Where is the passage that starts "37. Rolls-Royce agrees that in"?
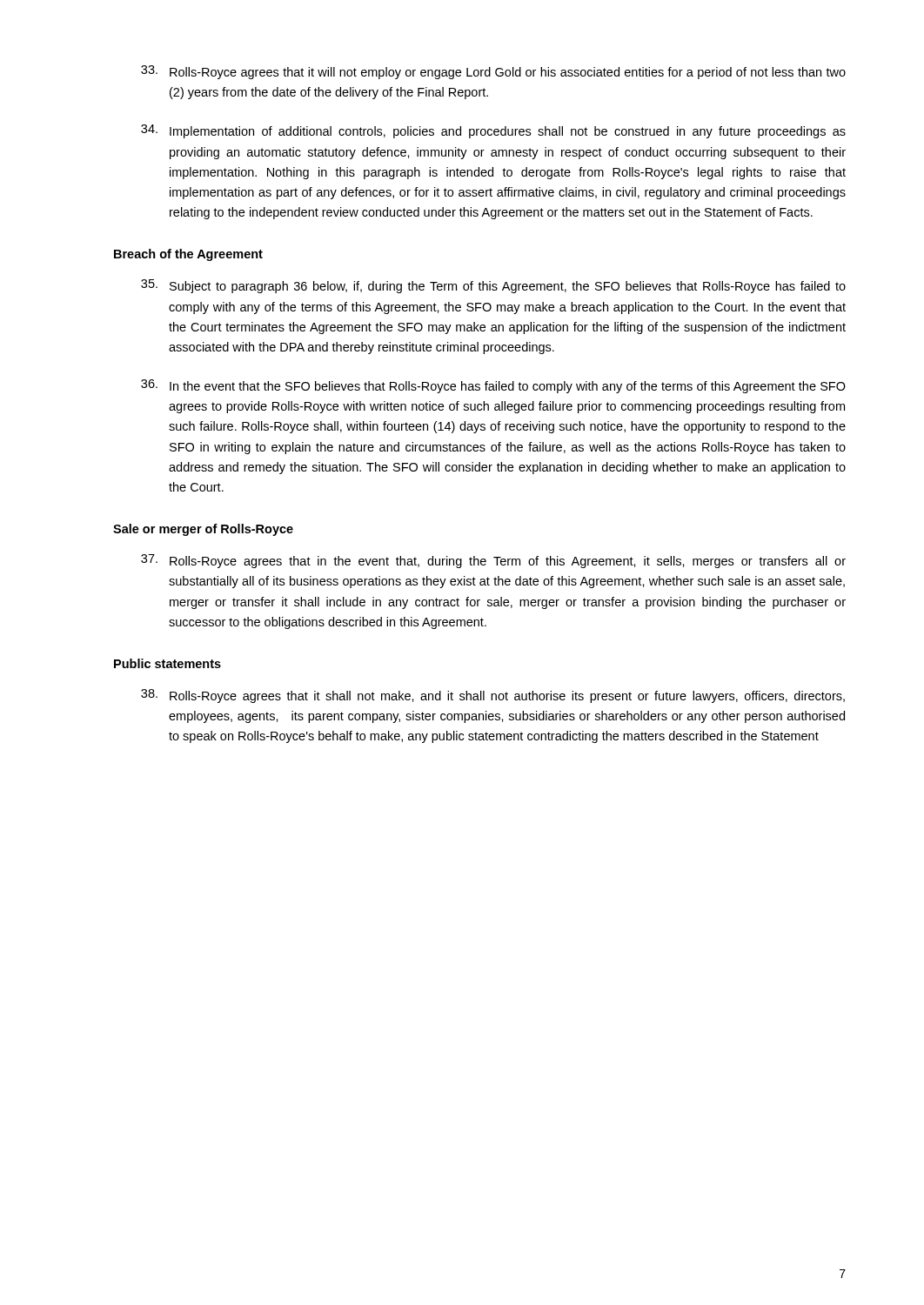The image size is (924, 1305). pos(479,592)
